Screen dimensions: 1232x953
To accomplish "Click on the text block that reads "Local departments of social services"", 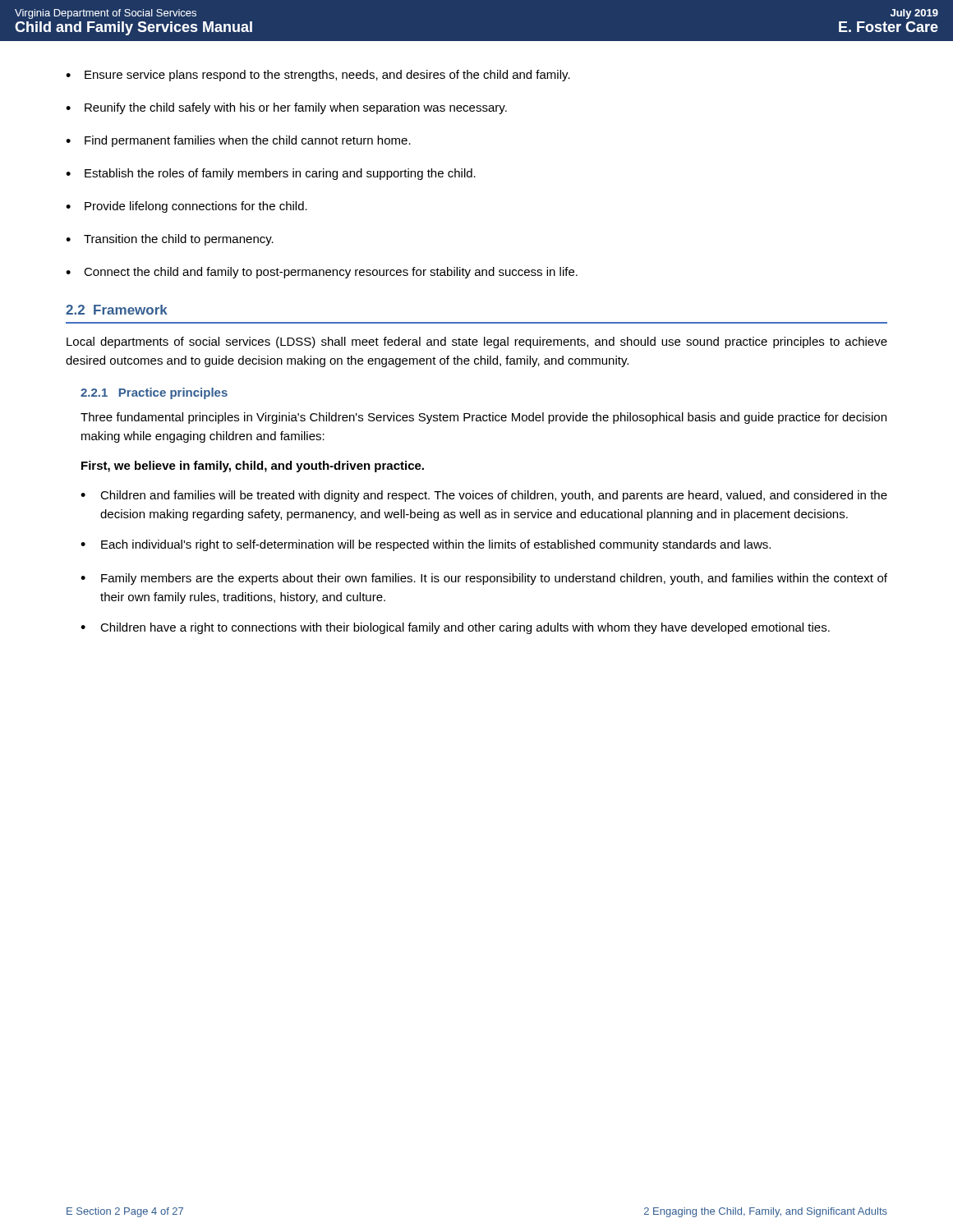I will (476, 351).
